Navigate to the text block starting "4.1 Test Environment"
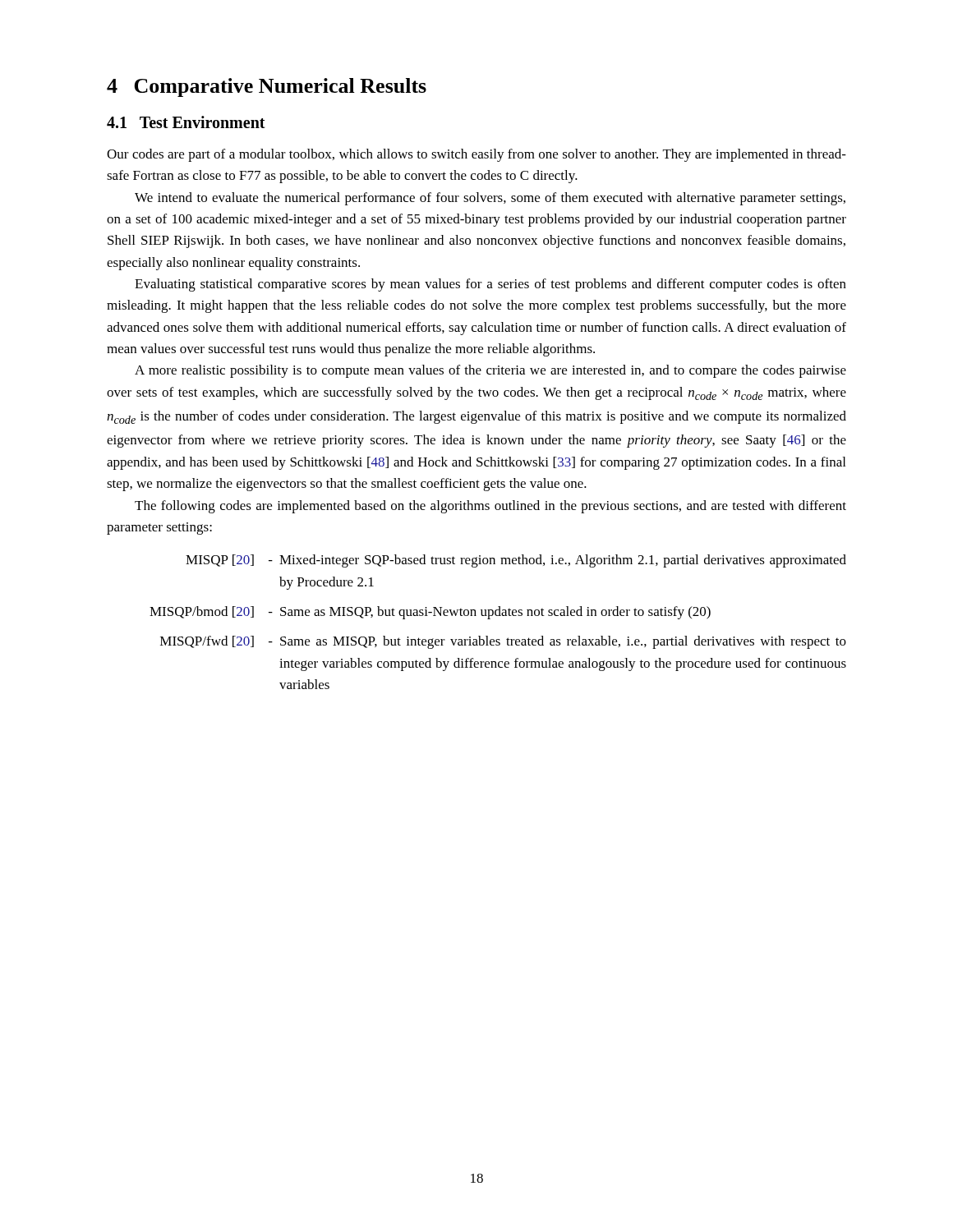This screenshot has height=1232, width=953. (x=186, y=122)
